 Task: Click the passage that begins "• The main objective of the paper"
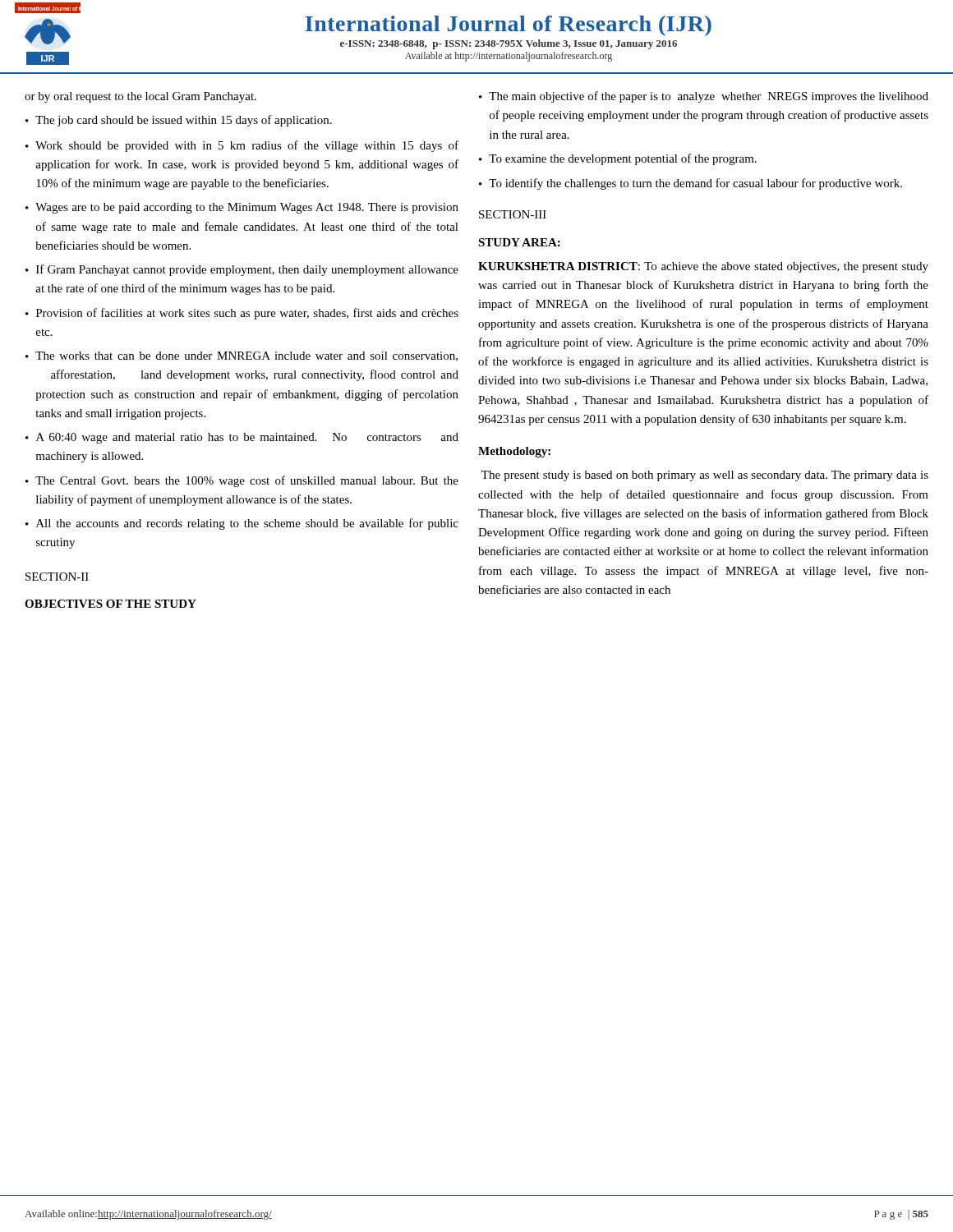click(703, 116)
